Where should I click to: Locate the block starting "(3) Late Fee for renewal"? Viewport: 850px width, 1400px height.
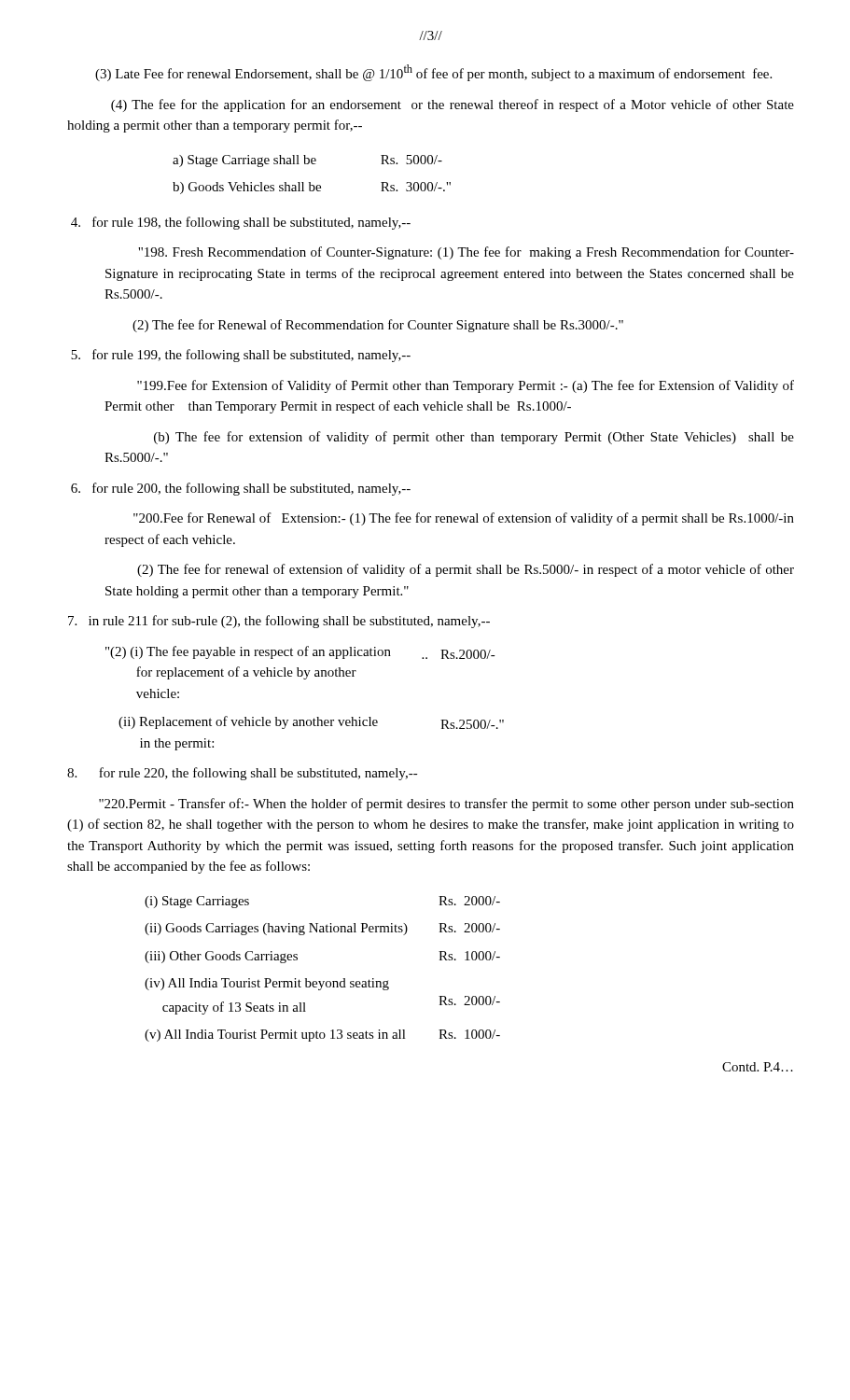pos(420,72)
